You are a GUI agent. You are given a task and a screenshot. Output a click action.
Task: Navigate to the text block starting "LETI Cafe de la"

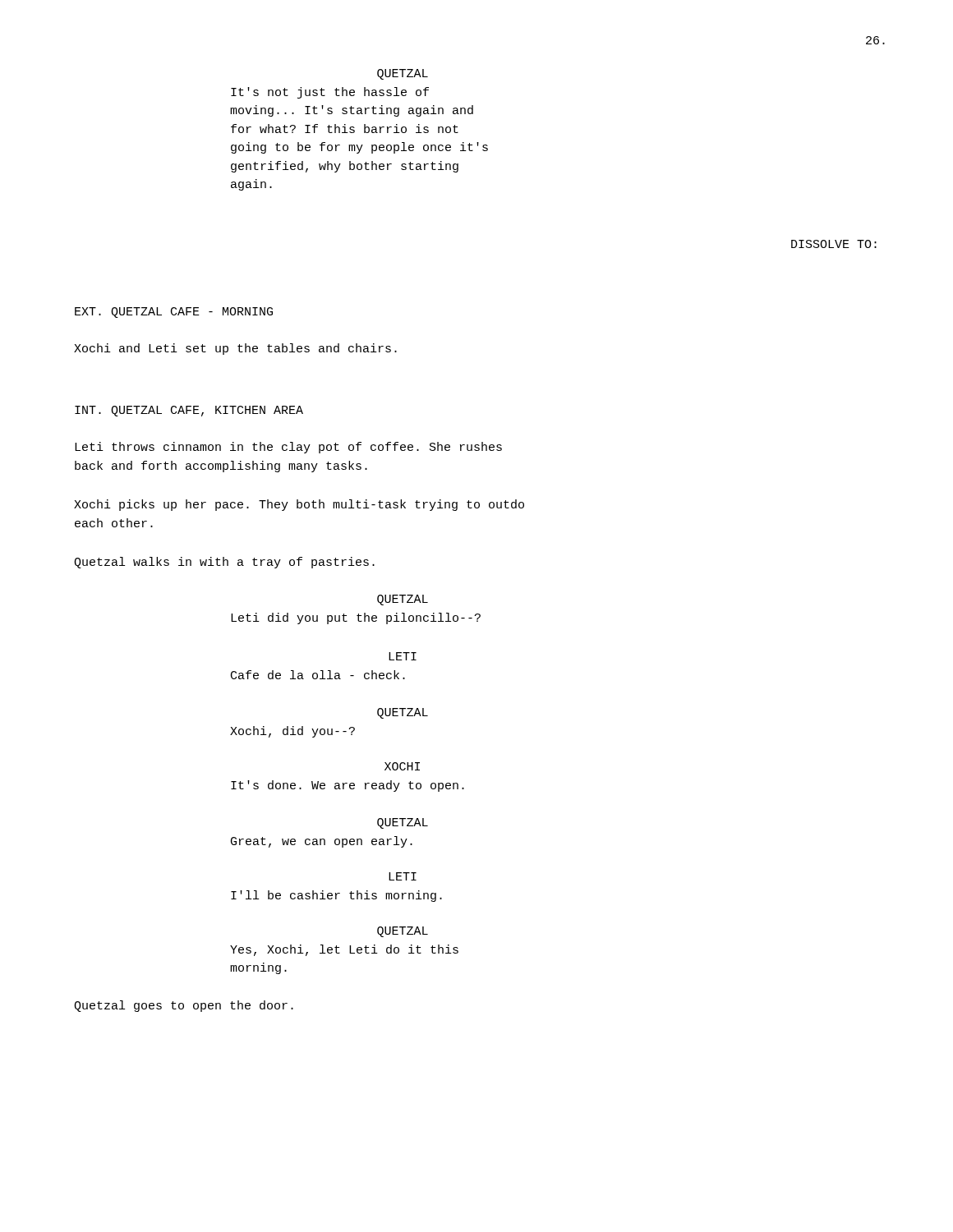[x=403, y=667]
